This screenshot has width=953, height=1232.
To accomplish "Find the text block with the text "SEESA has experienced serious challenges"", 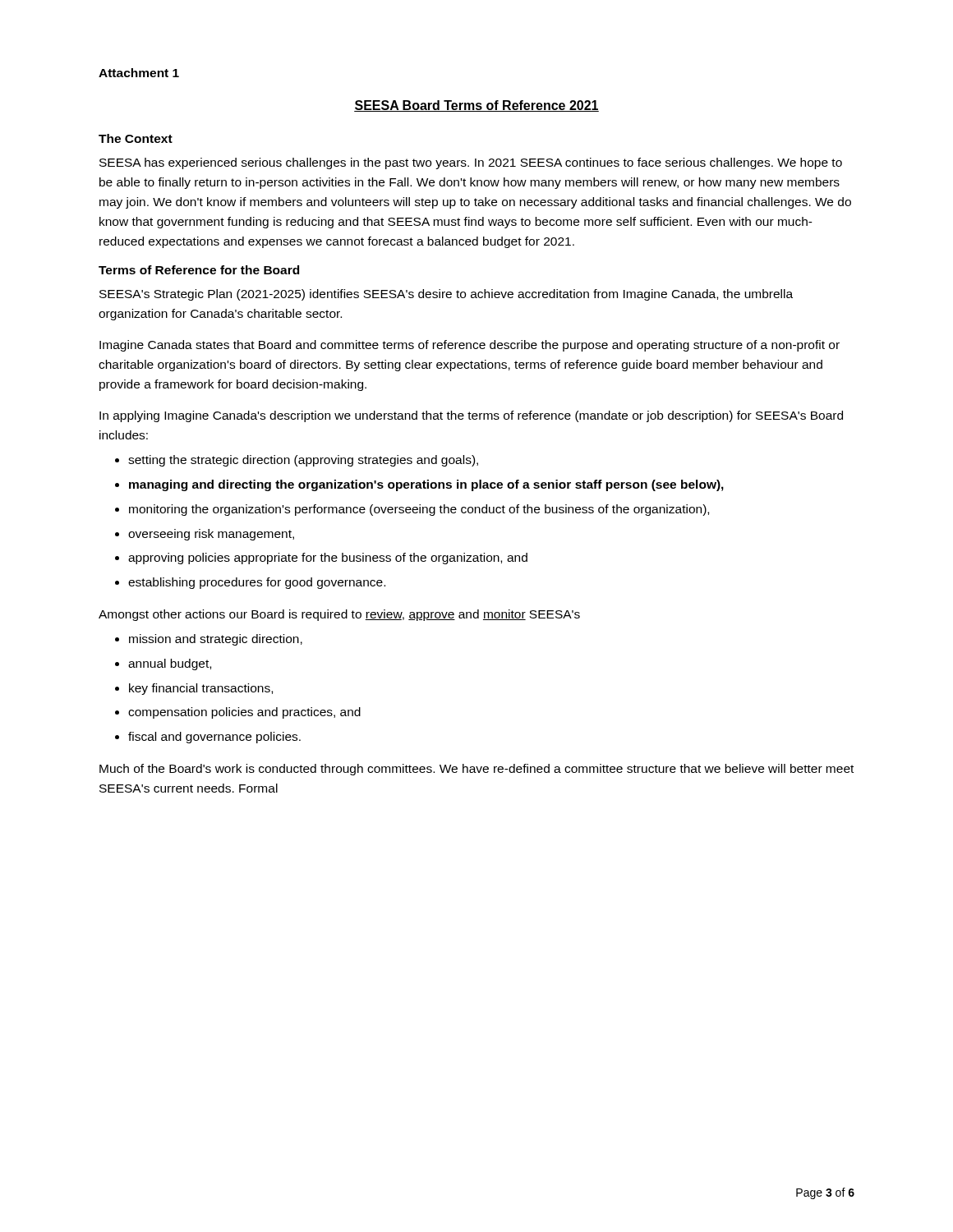I will point(475,202).
